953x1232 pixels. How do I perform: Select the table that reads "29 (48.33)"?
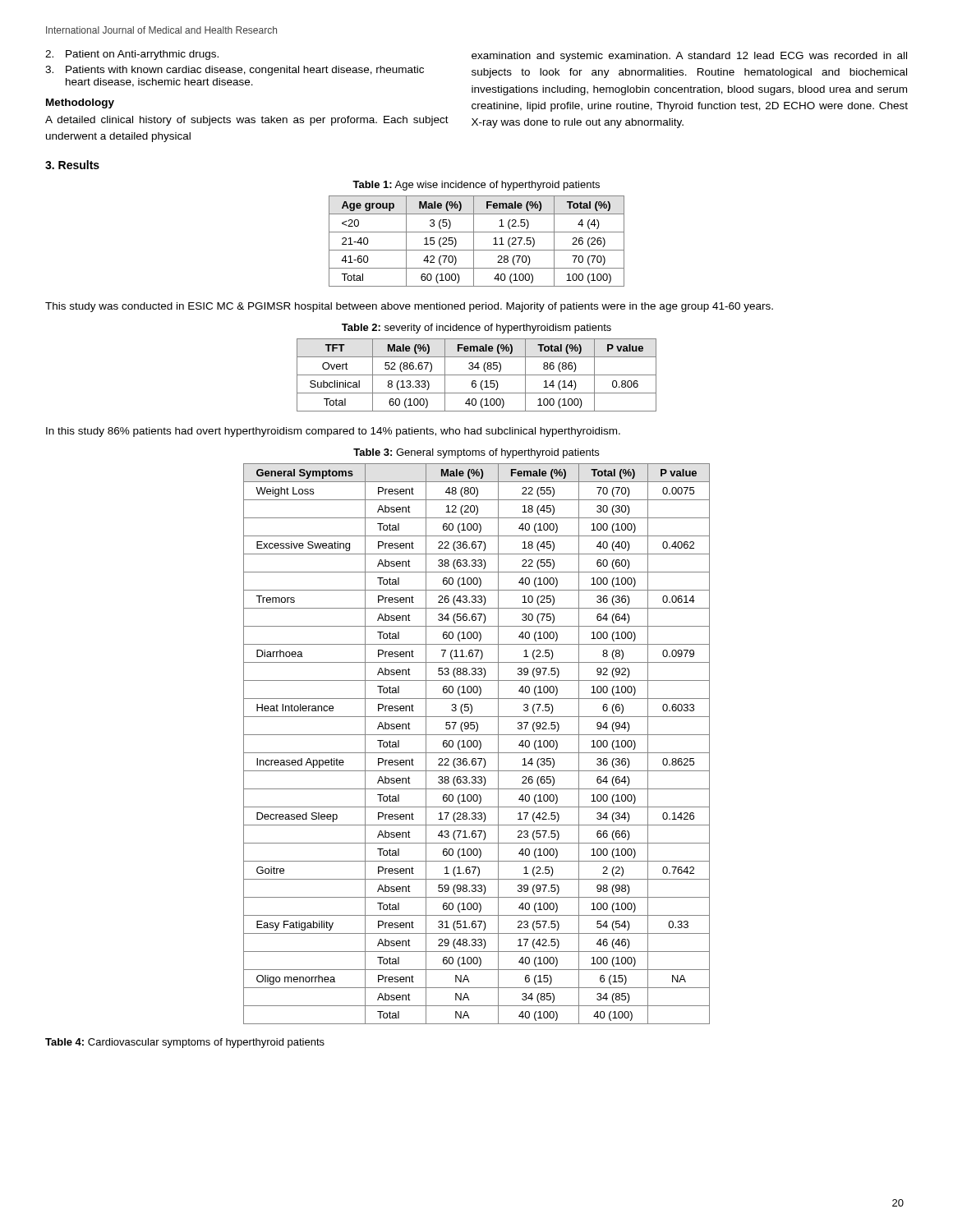point(476,744)
